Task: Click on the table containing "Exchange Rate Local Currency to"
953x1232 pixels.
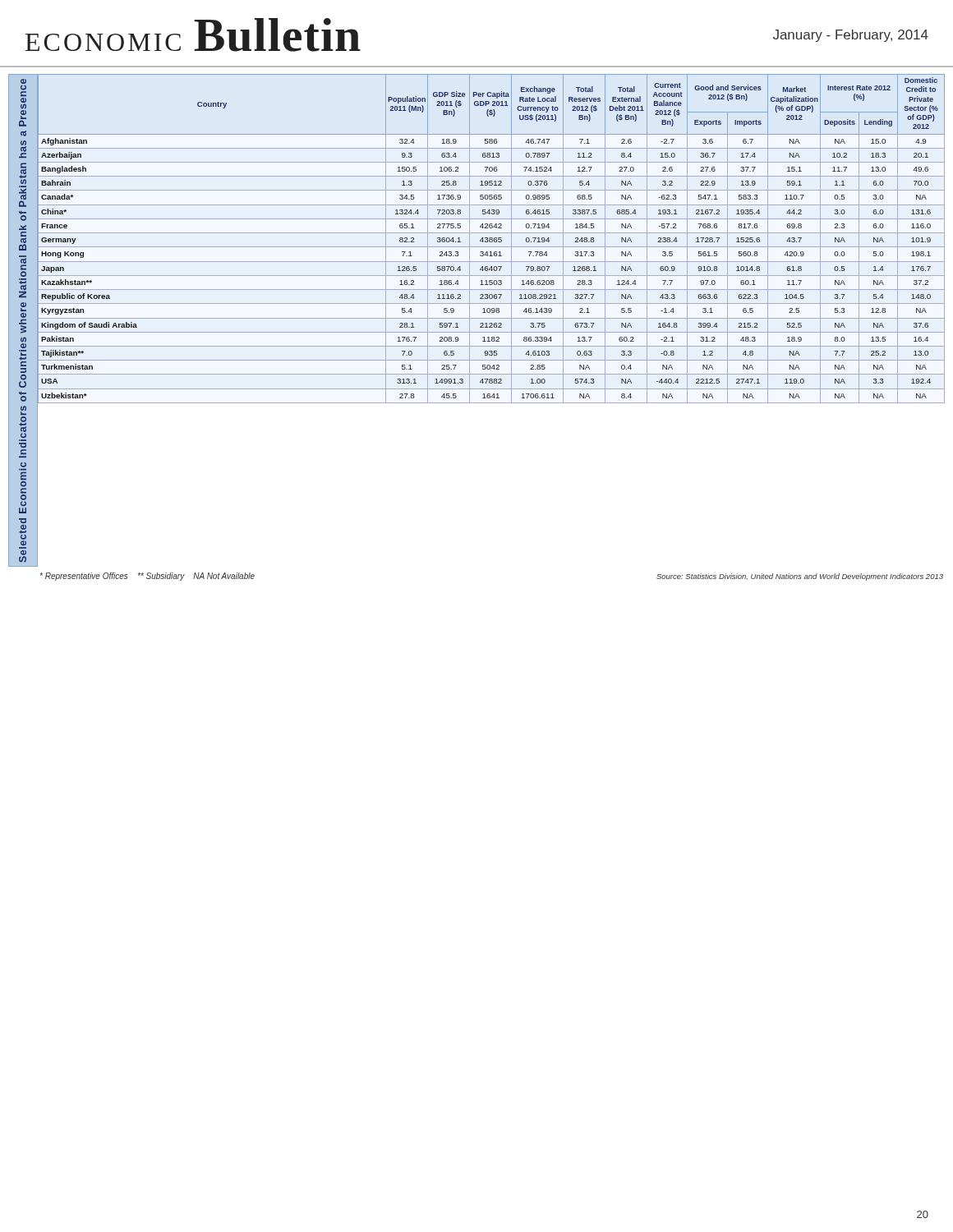Action: pyautogui.click(x=491, y=320)
